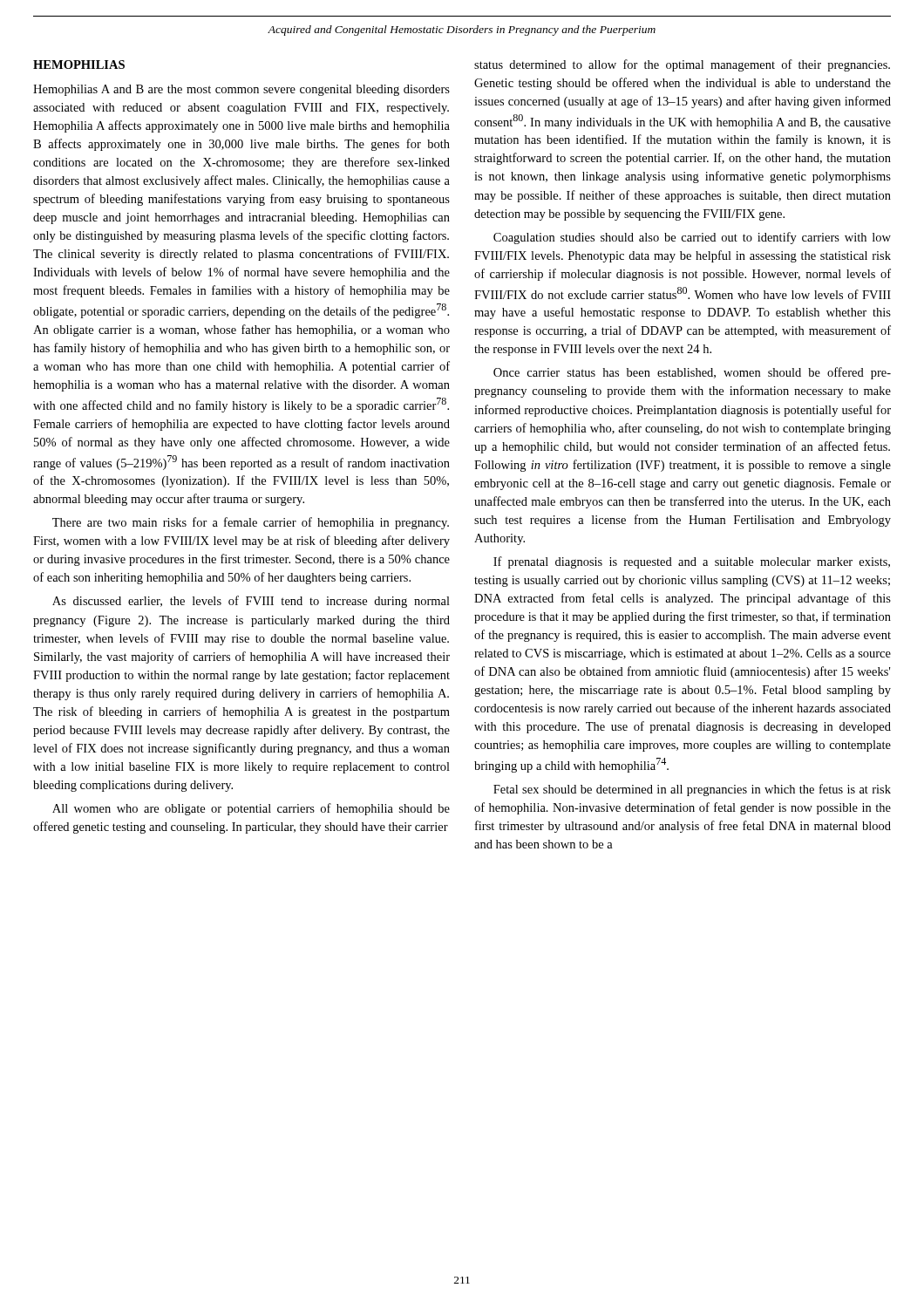Locate the text block that says "Hemophilias A and"
The height and width of the screenshot is (1308, 924).
(x=241, y=294)
